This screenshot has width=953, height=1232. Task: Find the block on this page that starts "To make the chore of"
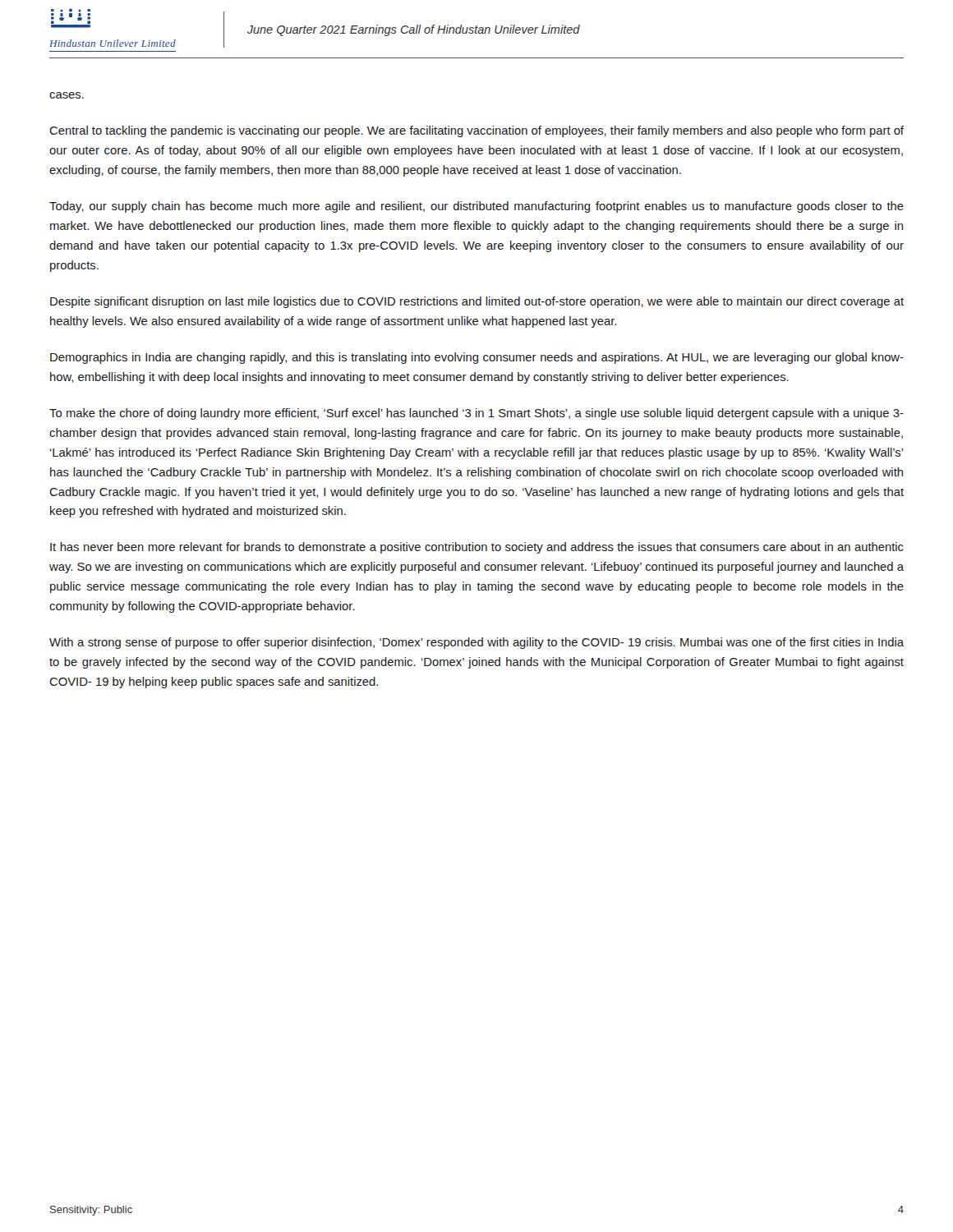476,462
